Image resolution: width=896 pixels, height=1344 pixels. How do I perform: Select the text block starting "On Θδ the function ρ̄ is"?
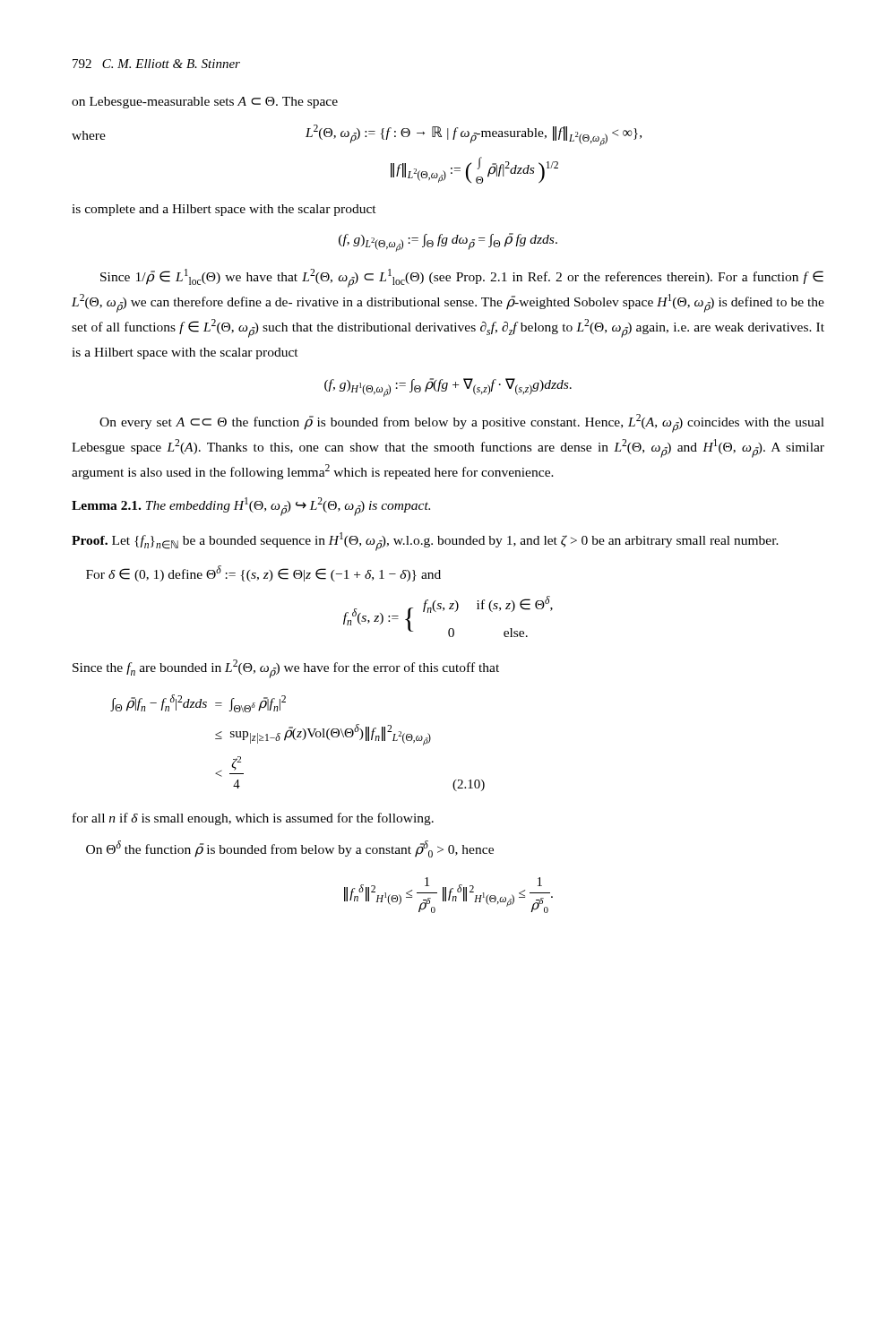(x=283, y=850)
